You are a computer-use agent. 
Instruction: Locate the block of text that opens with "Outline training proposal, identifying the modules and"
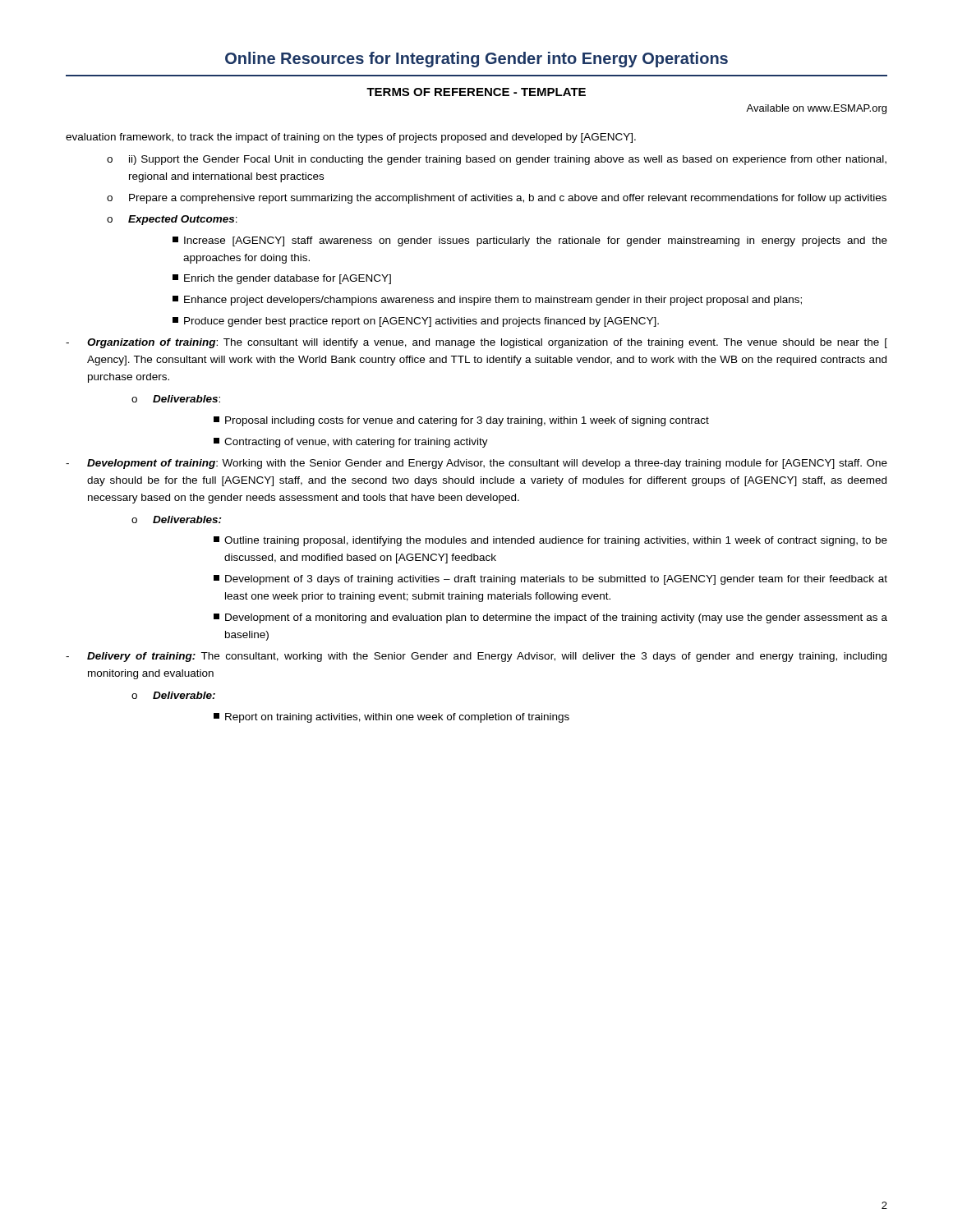coord(550,550)
